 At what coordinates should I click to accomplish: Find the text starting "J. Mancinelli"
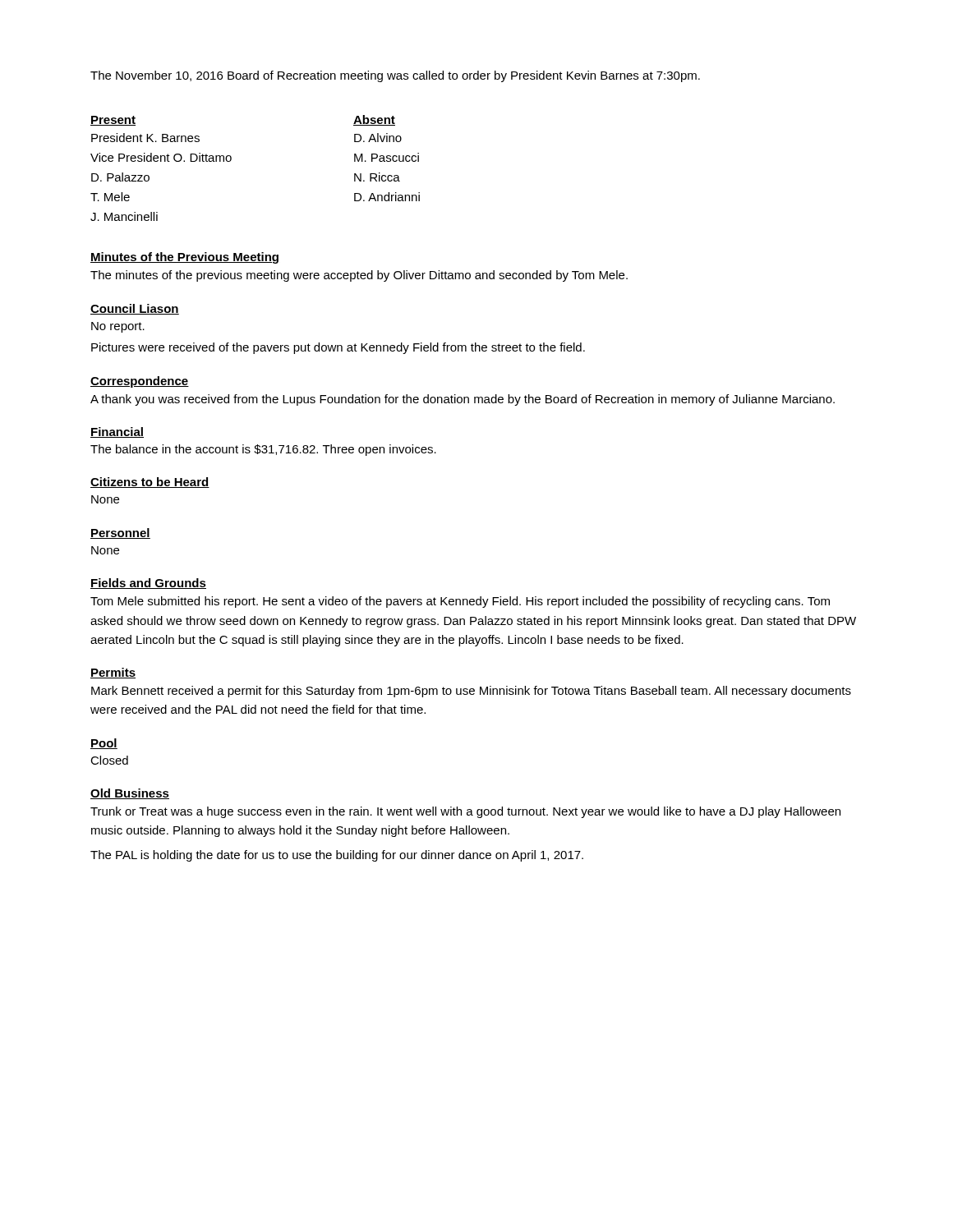pyautogui.click(x=124, y=217)
